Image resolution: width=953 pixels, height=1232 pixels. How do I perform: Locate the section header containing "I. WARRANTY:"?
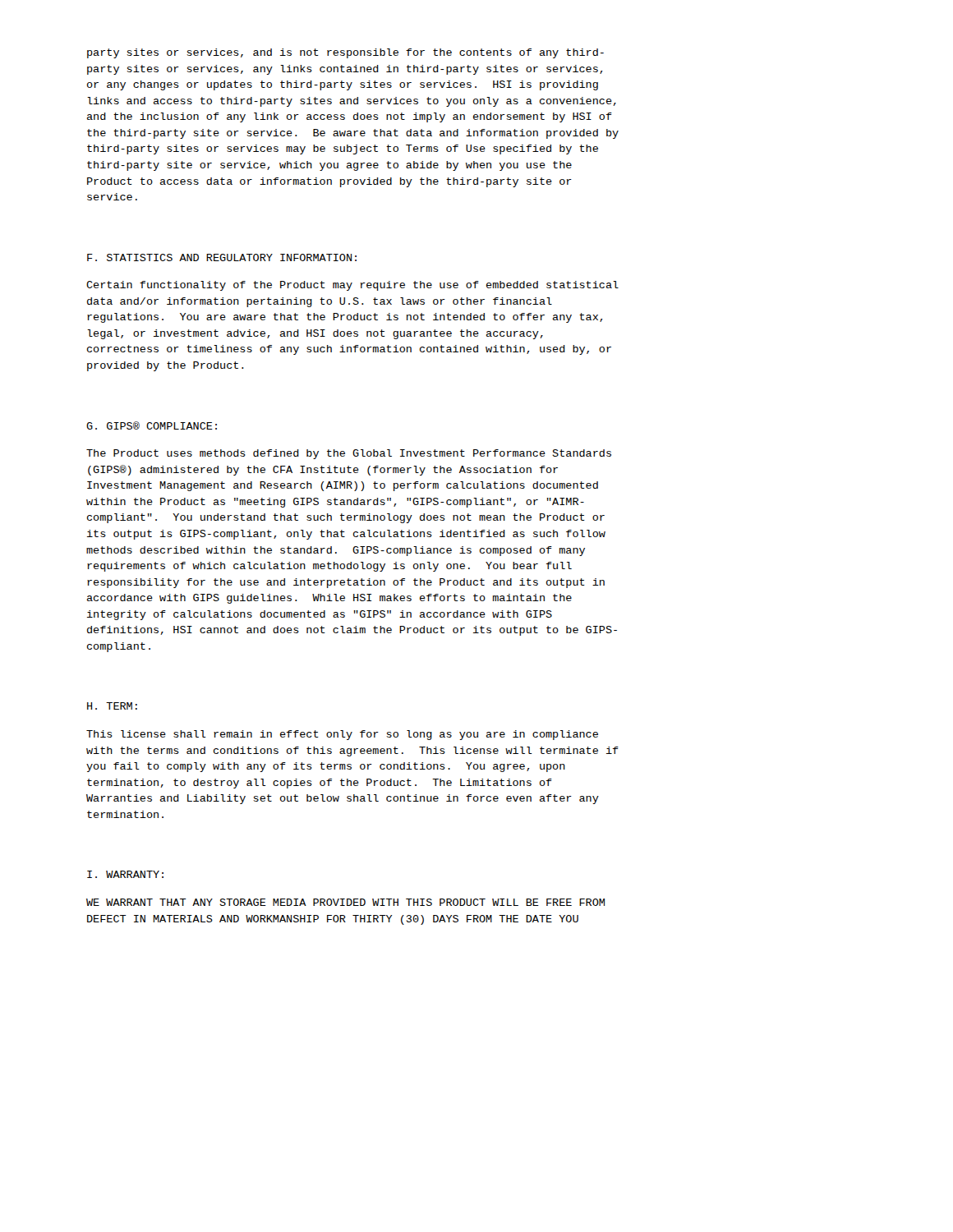[x=126, y=875]
